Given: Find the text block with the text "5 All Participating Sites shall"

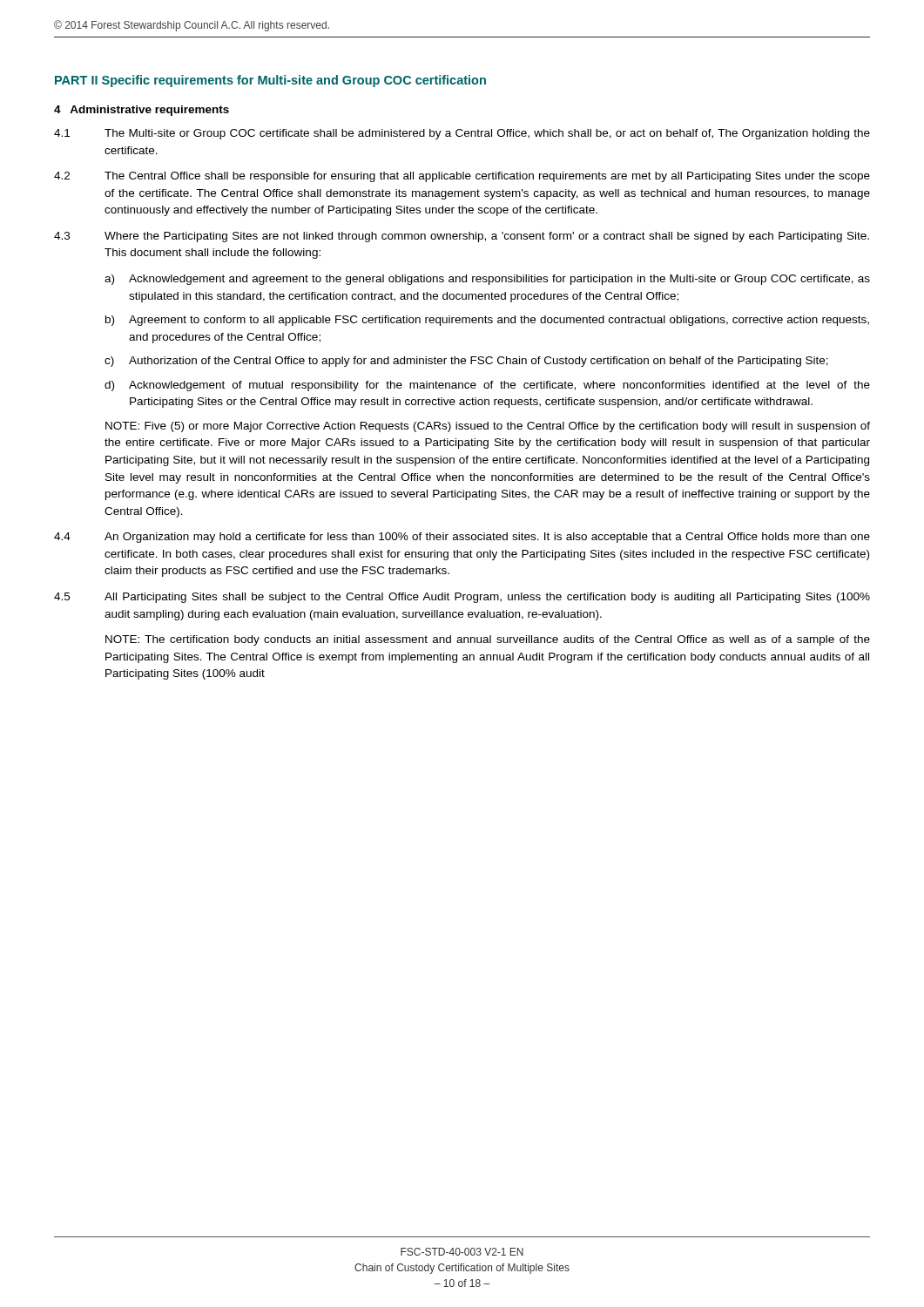Looking at the screenshot, I should point(462,605).
